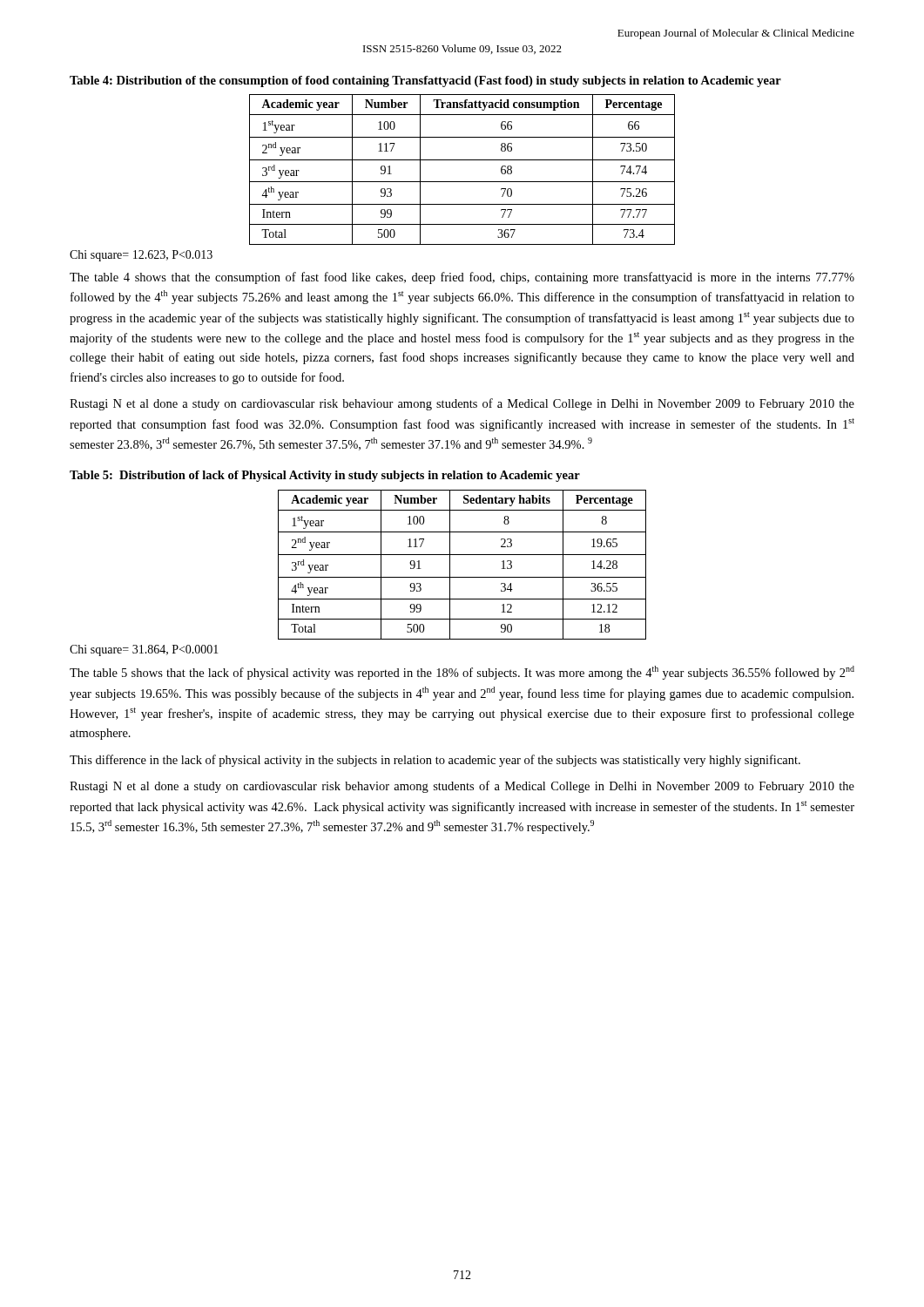Screen dimensions: 1307x924
Task: Point to "Chi square= 31.864, P<0.0001"
Action: tap(144, 650)
